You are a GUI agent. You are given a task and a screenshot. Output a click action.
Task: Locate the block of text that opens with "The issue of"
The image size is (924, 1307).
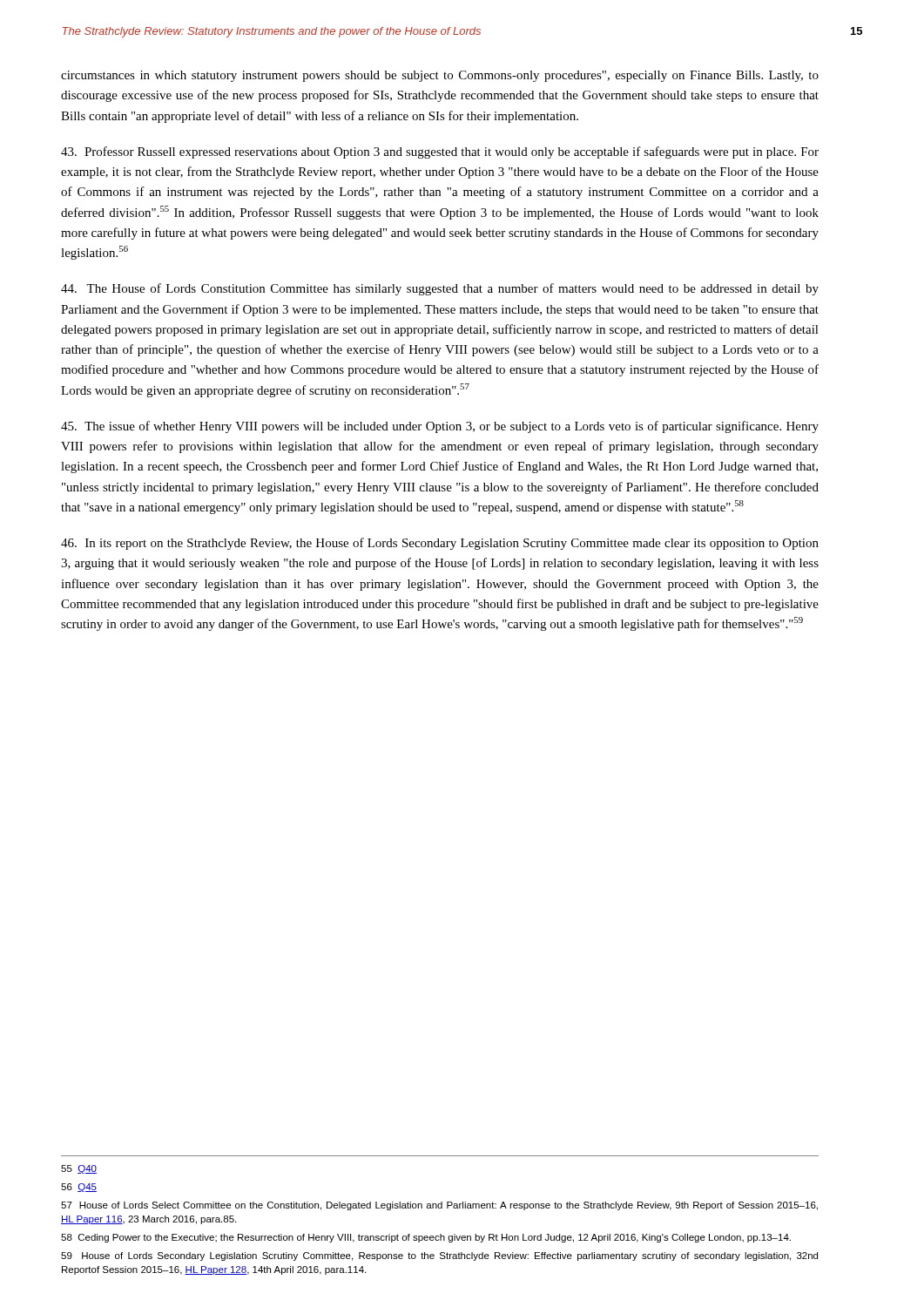point(440,466)
